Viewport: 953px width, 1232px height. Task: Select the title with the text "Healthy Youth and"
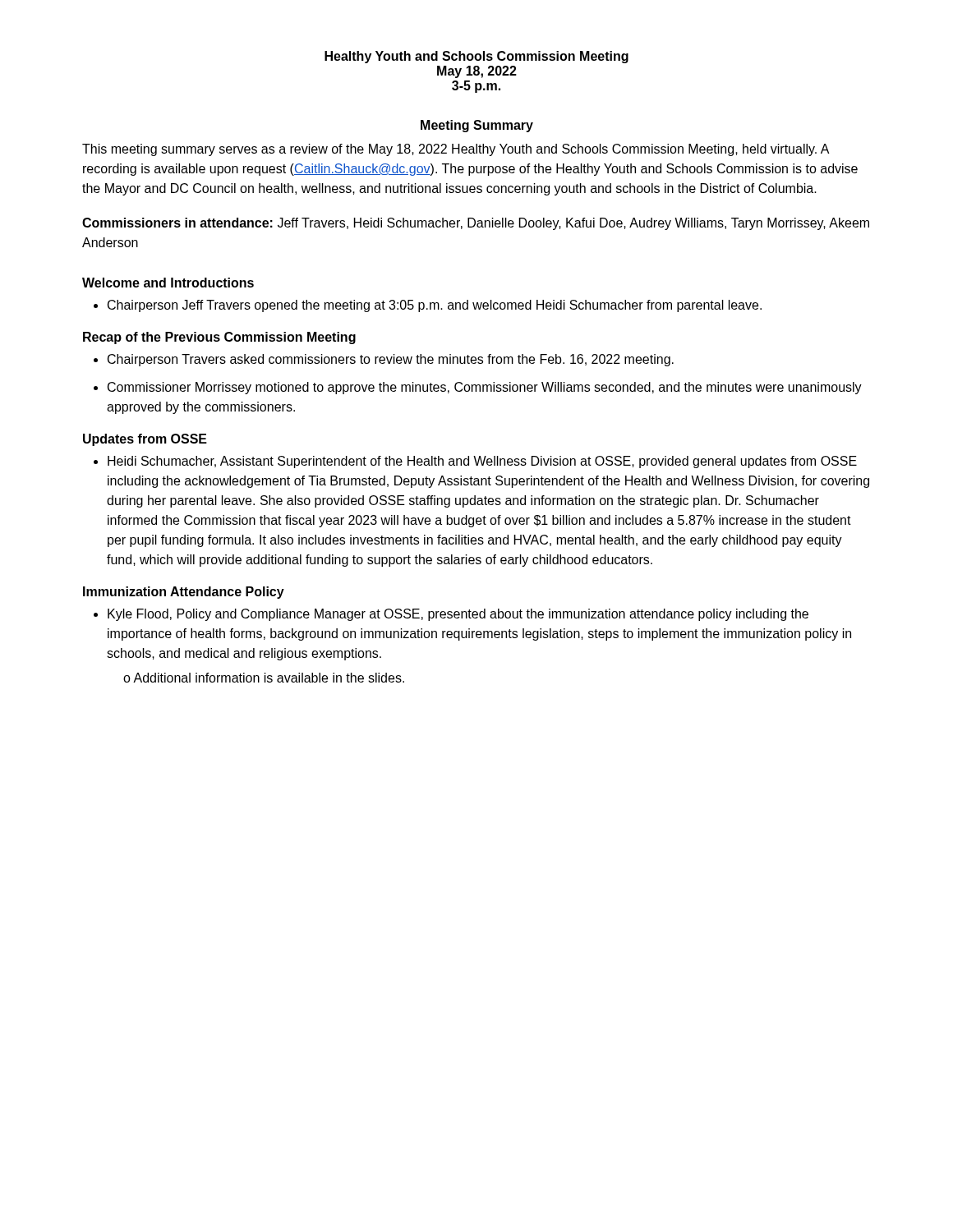click(476, 71)
